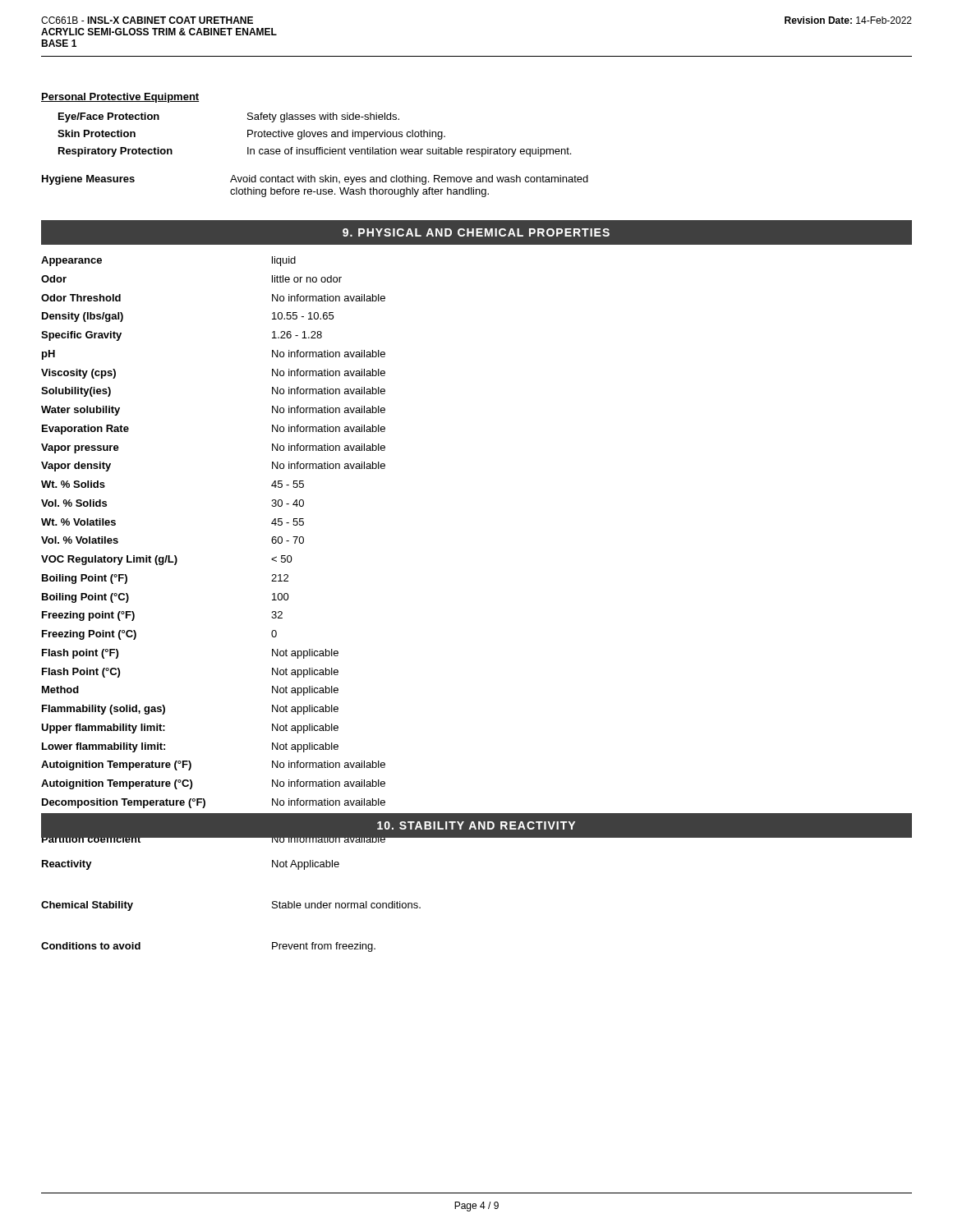The height and width of the screenshot is (1232, 953).
Task: Select the list item that says "Eye/Face Protection Safety glasses"
Action: coord(110,117)
